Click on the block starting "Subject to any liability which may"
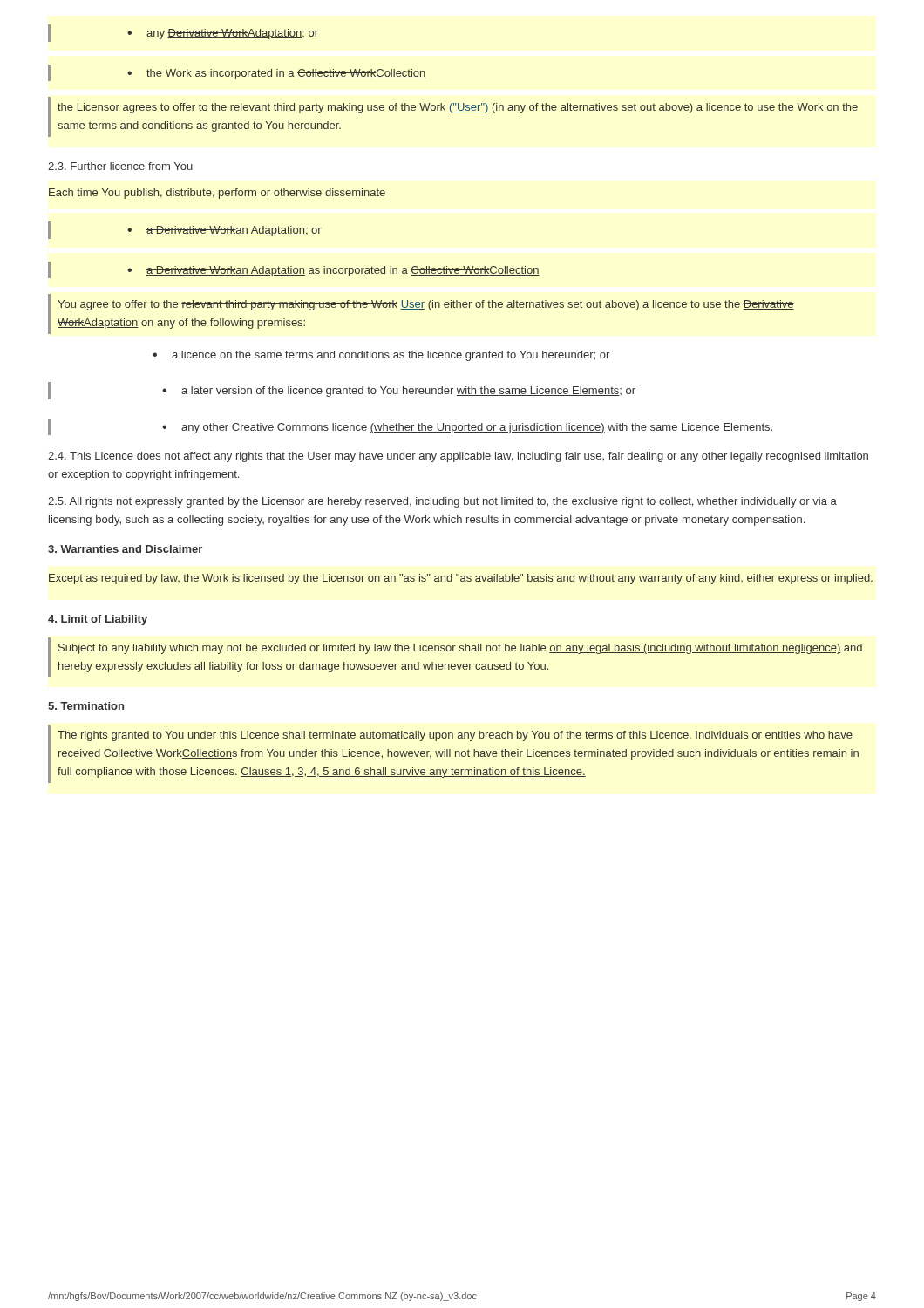Screen dimensions: 1308x924 [x=467, y=657]
